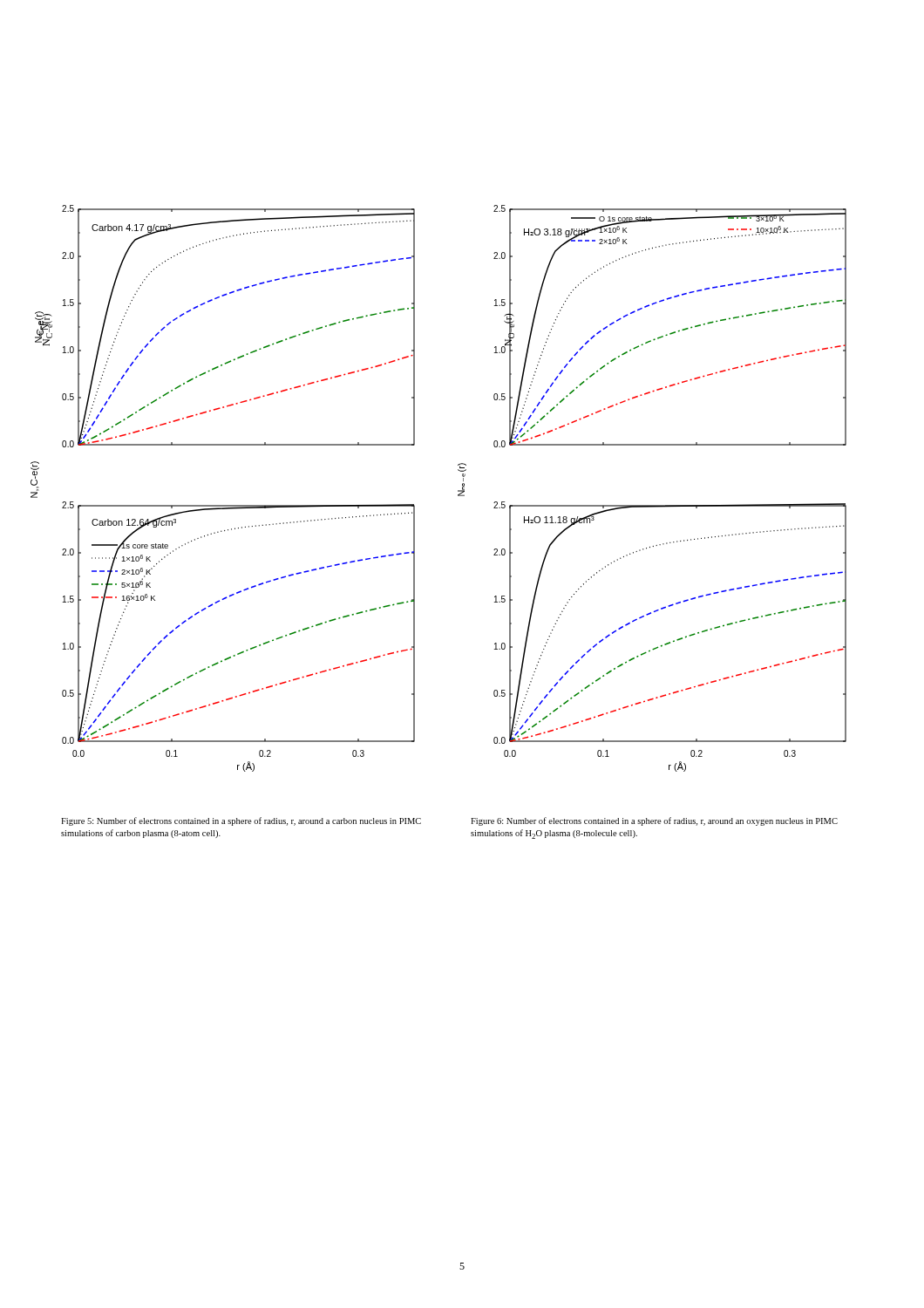Find the block starting "Figure 6: Number of electrons contained in"
This screenshot has height=1308, width=924.
point(654,828)
